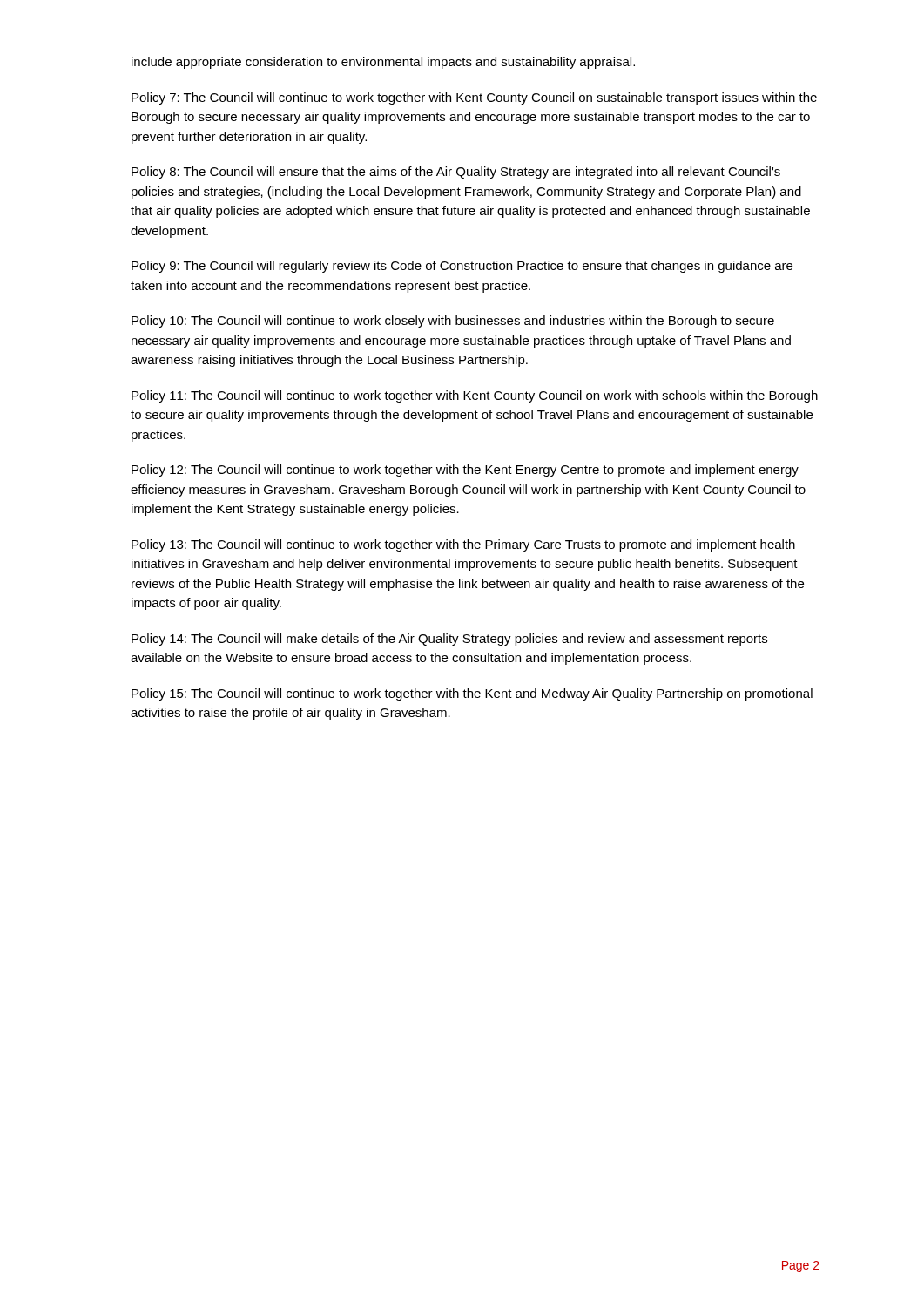The height and width of the screenshot is (1307, 924).
Task: Locate the text block containing "Policy 13: The Council will"
Action: (x=468, y=573)
